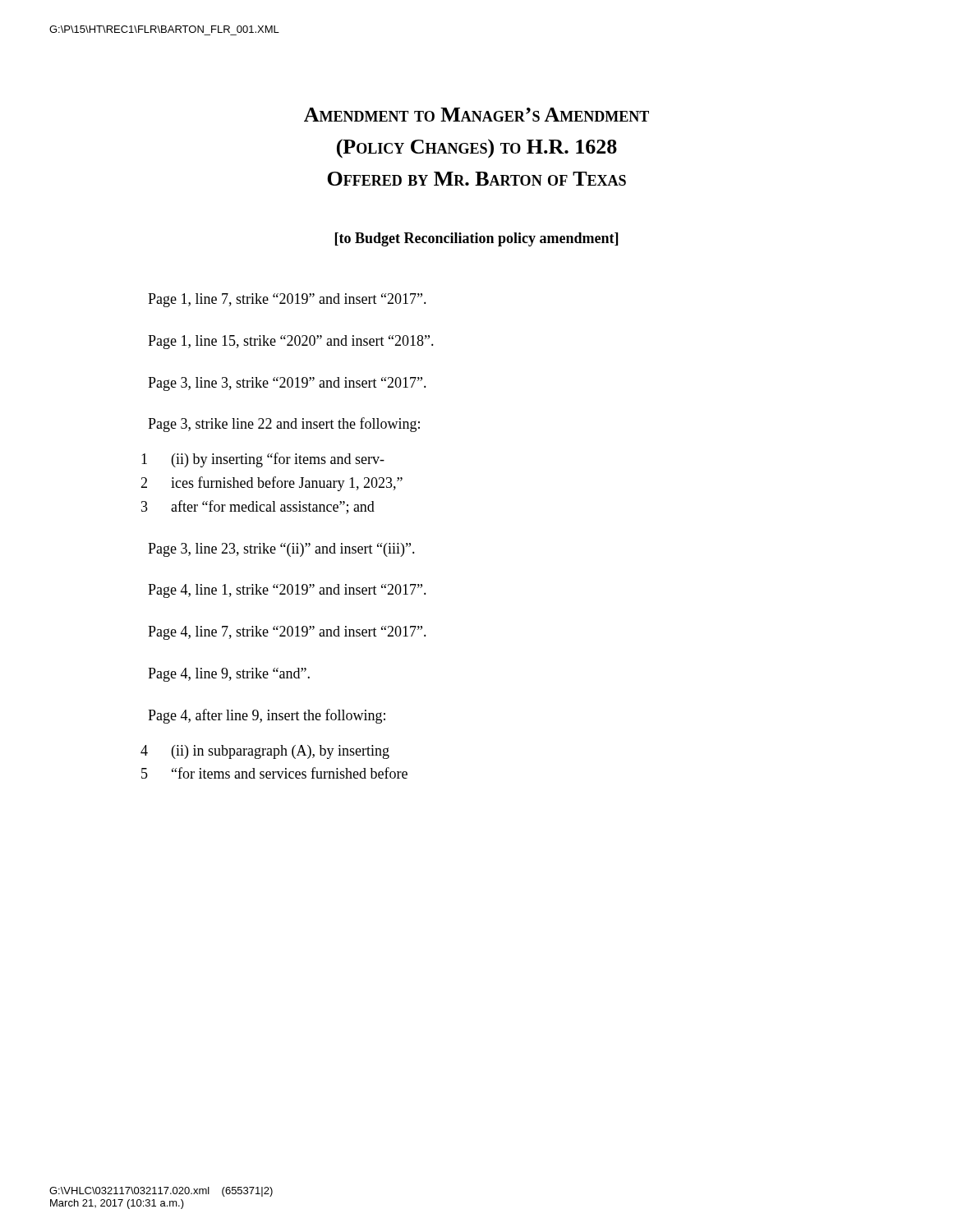Viewport: 953px width, 1232px height.
Task: Click where it says "5 “for items and services furnished before"
Action: (274, 773)
